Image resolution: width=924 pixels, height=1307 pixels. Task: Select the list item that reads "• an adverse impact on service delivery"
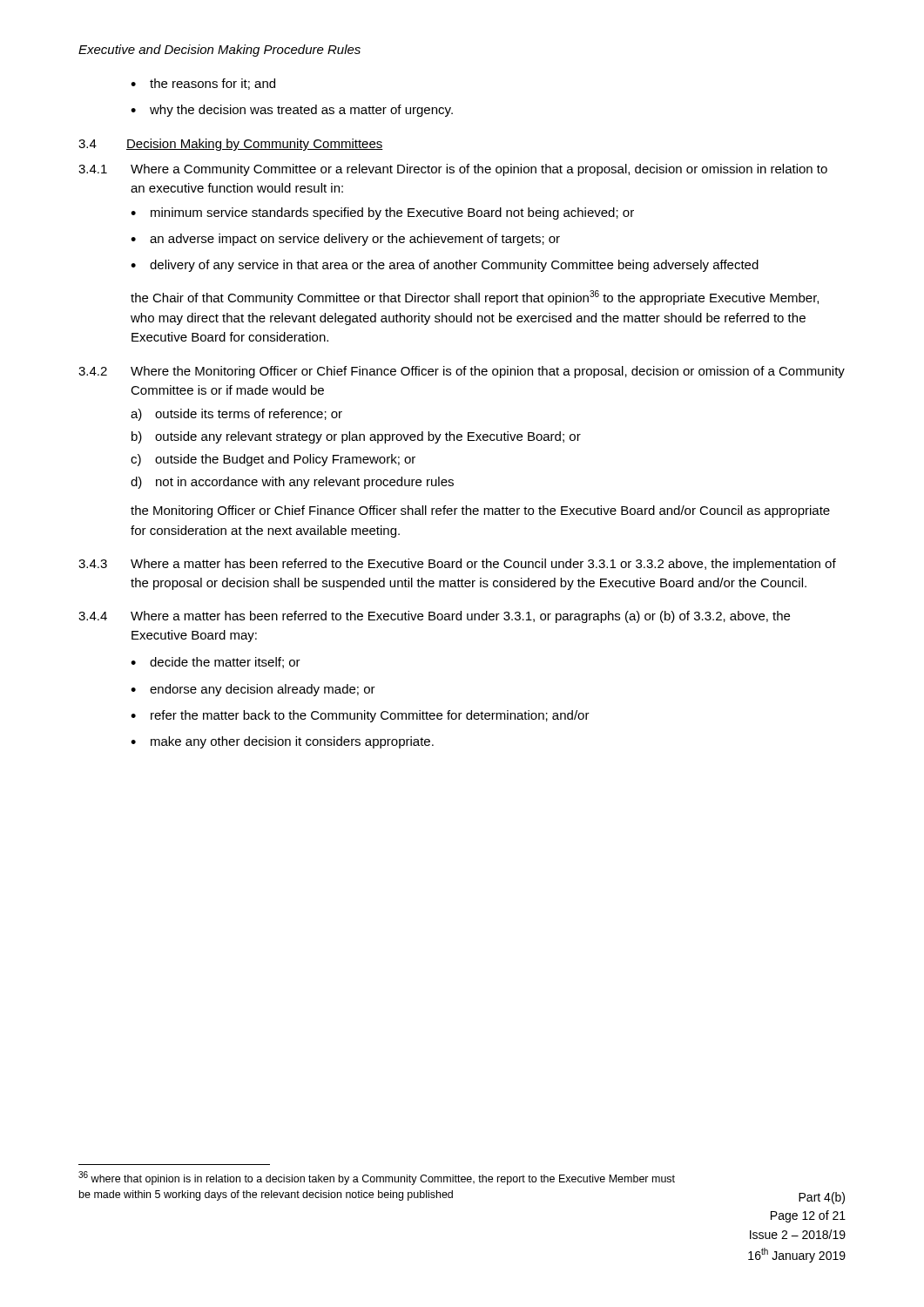(x=345, y=240)
